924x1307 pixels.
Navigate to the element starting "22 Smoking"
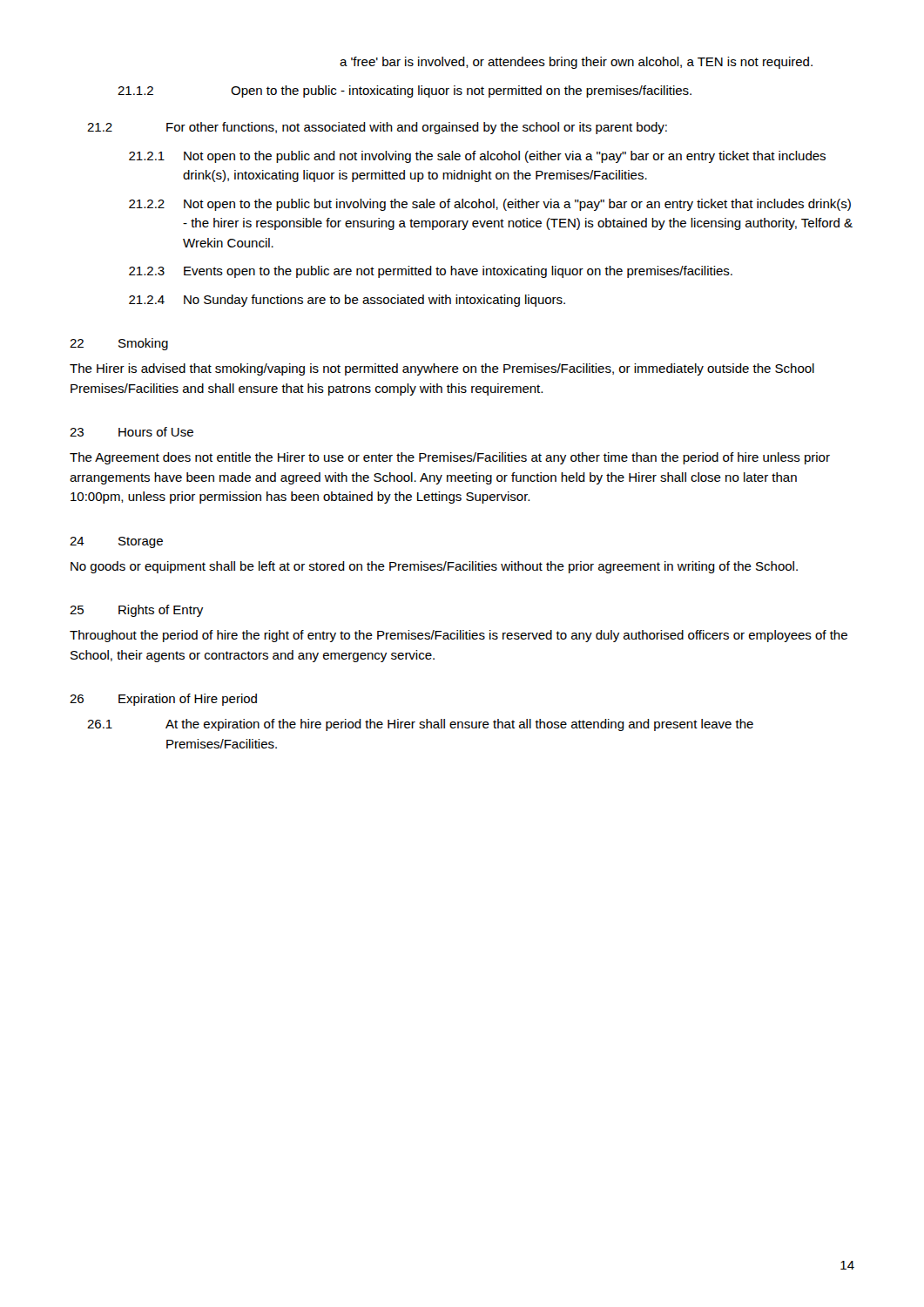pos(119,343)
